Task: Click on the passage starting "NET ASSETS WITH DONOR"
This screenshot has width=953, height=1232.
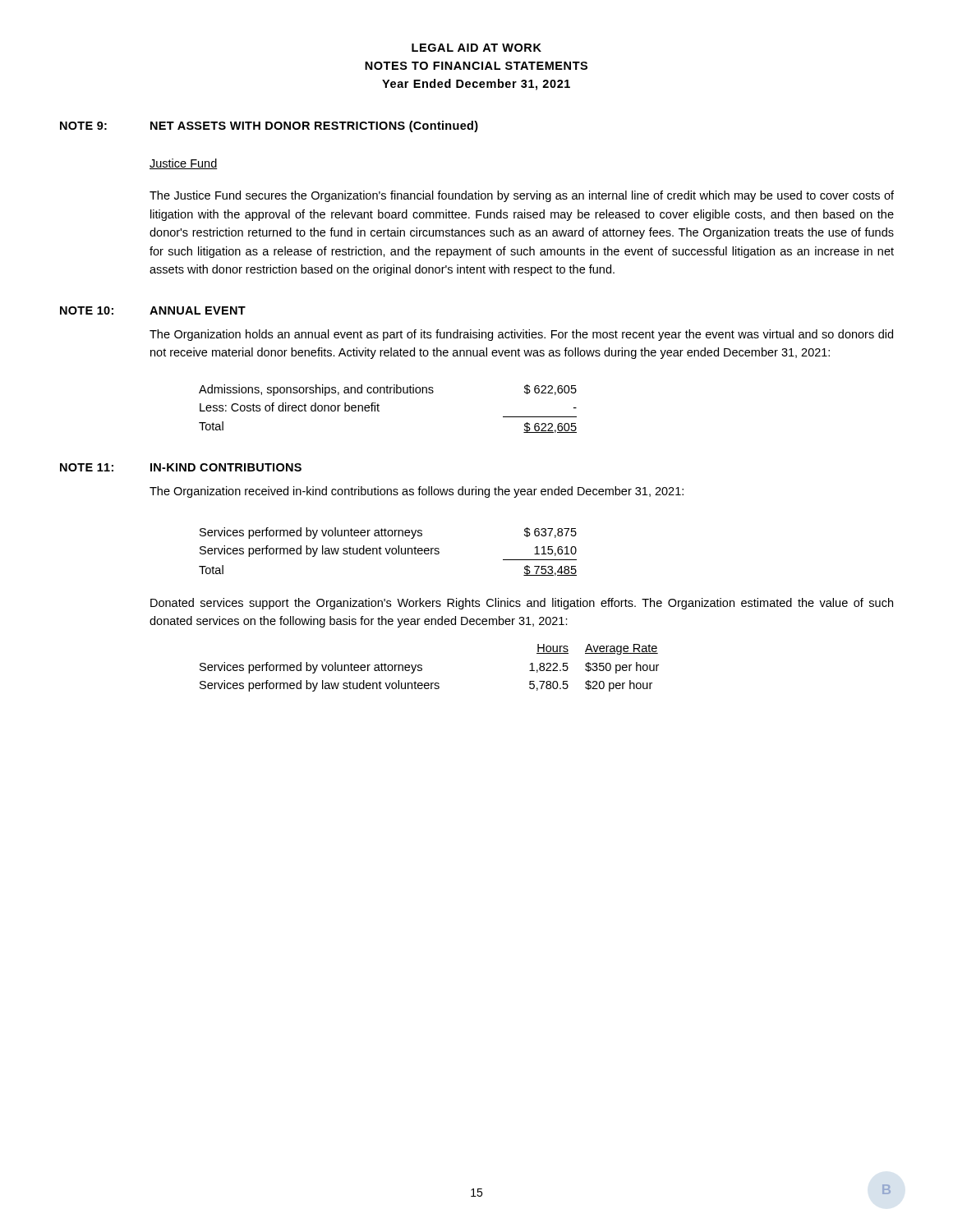Action: click(314, 126)
